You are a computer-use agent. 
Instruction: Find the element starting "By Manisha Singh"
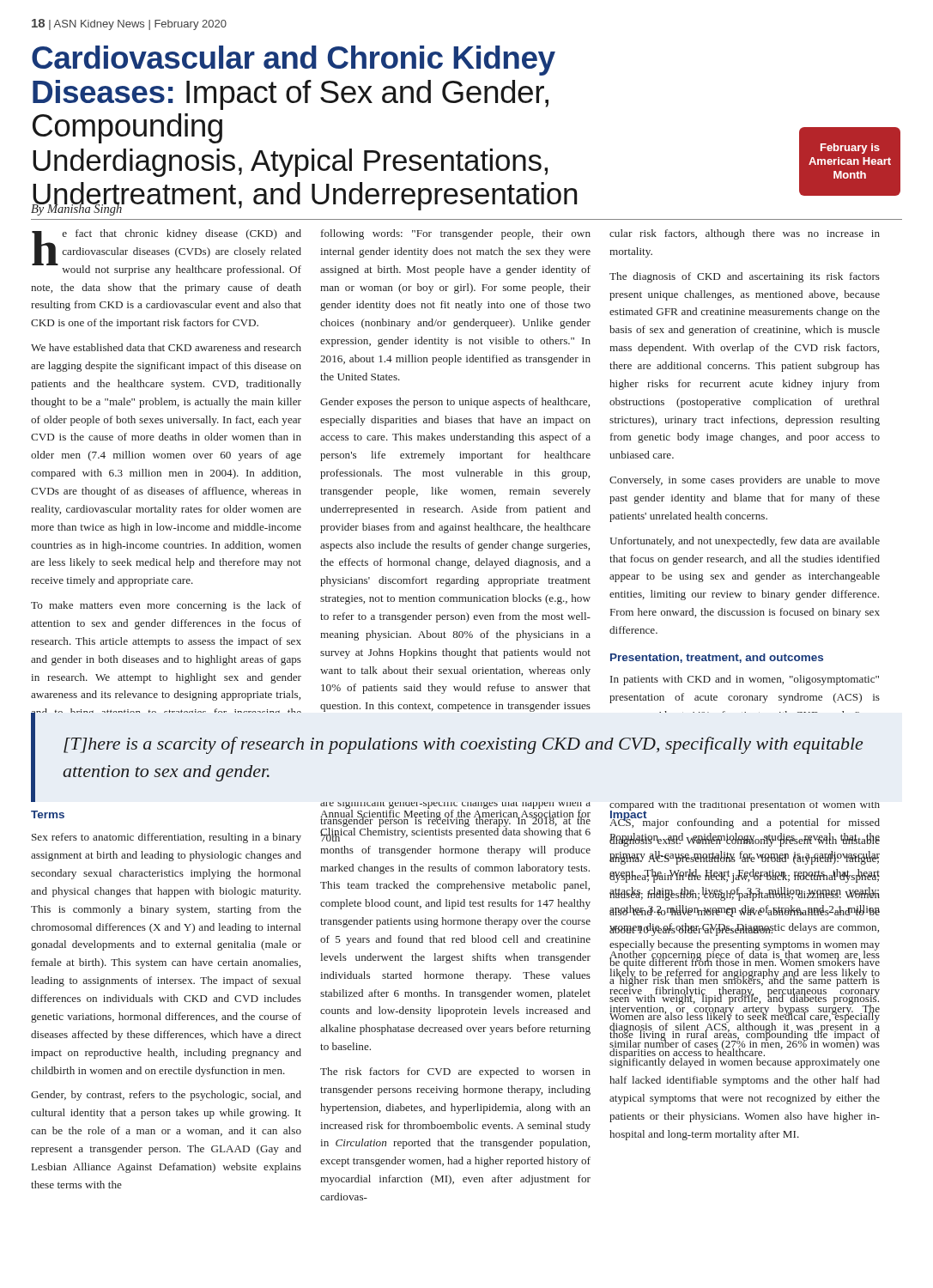[x=77, y=209]
